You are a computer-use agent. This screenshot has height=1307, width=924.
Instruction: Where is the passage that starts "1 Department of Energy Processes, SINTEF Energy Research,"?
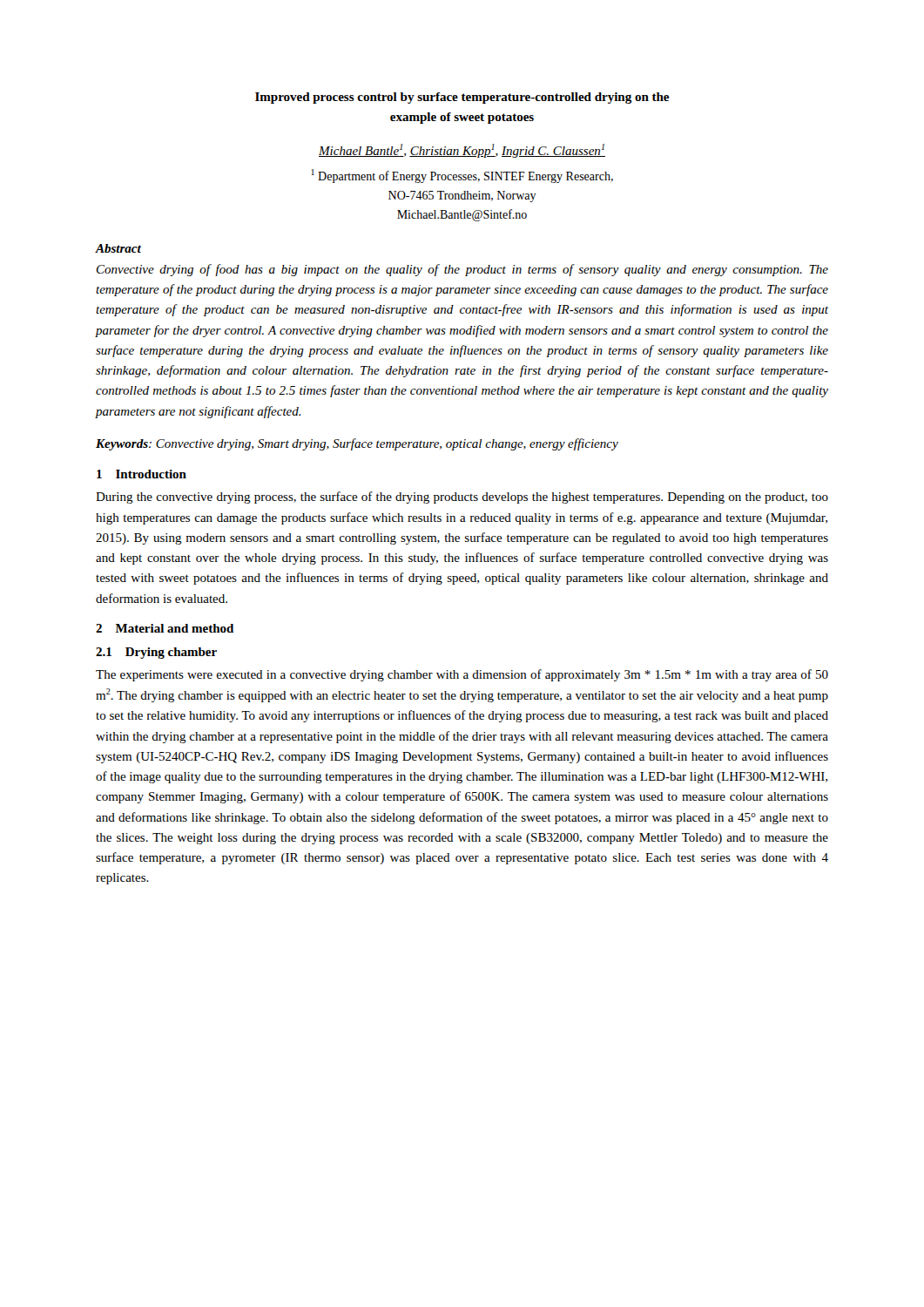pyautogui.click(x=462, y=194)
